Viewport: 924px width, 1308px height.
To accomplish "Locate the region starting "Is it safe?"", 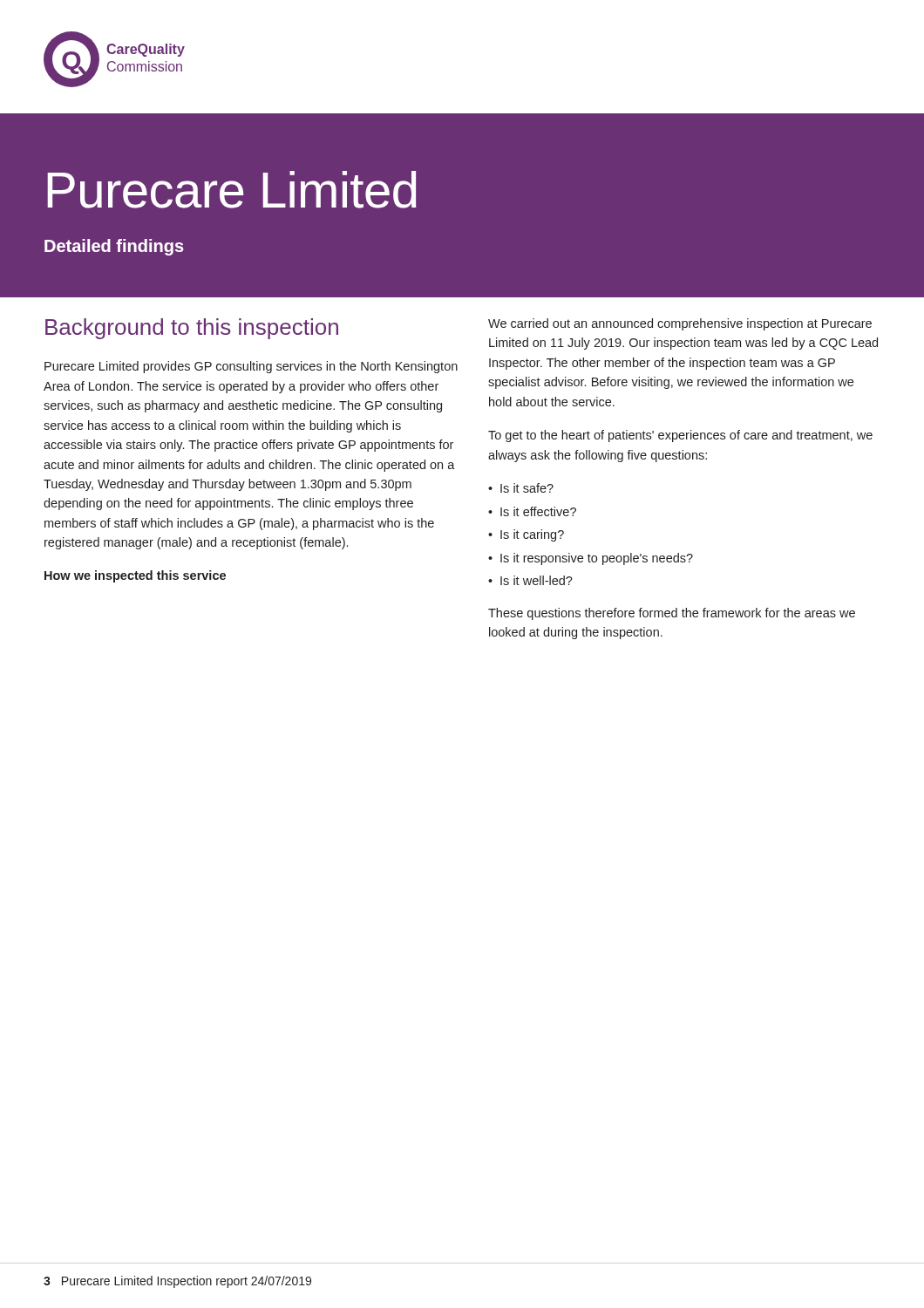I will click(x=527, y=489).
